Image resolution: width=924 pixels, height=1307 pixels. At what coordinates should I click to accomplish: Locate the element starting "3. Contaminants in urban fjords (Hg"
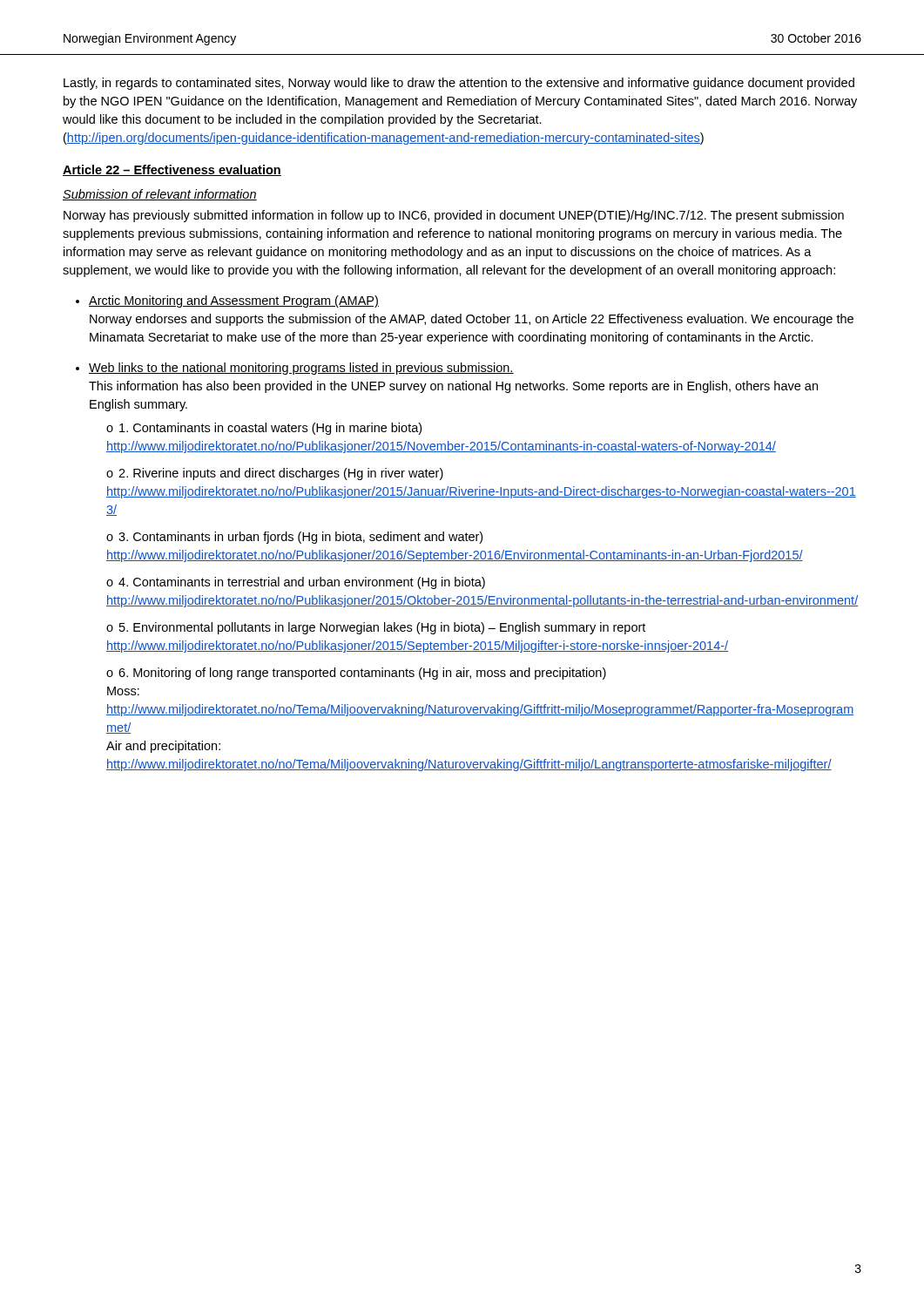pos(454,546)
